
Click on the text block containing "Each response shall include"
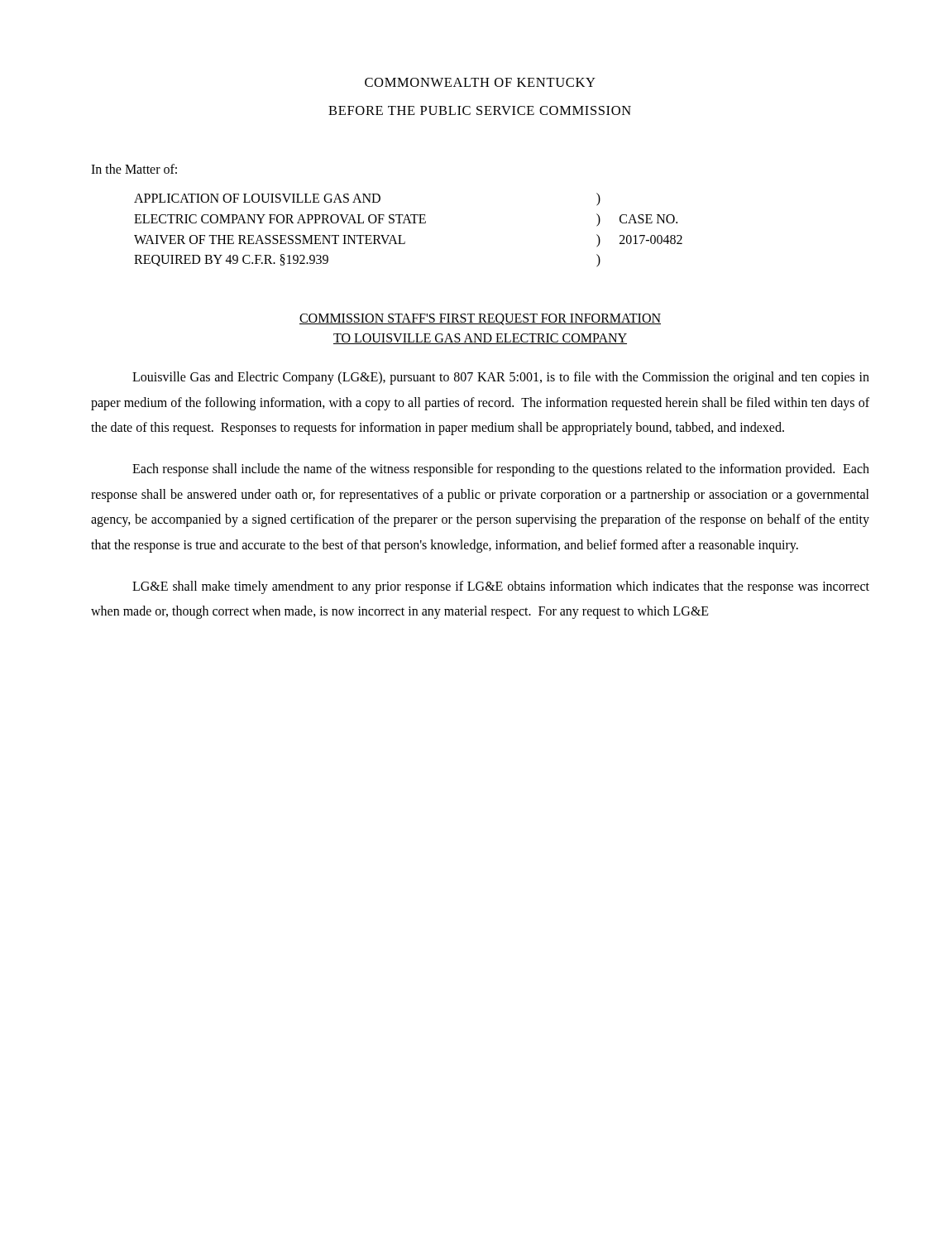click(480, 507)
